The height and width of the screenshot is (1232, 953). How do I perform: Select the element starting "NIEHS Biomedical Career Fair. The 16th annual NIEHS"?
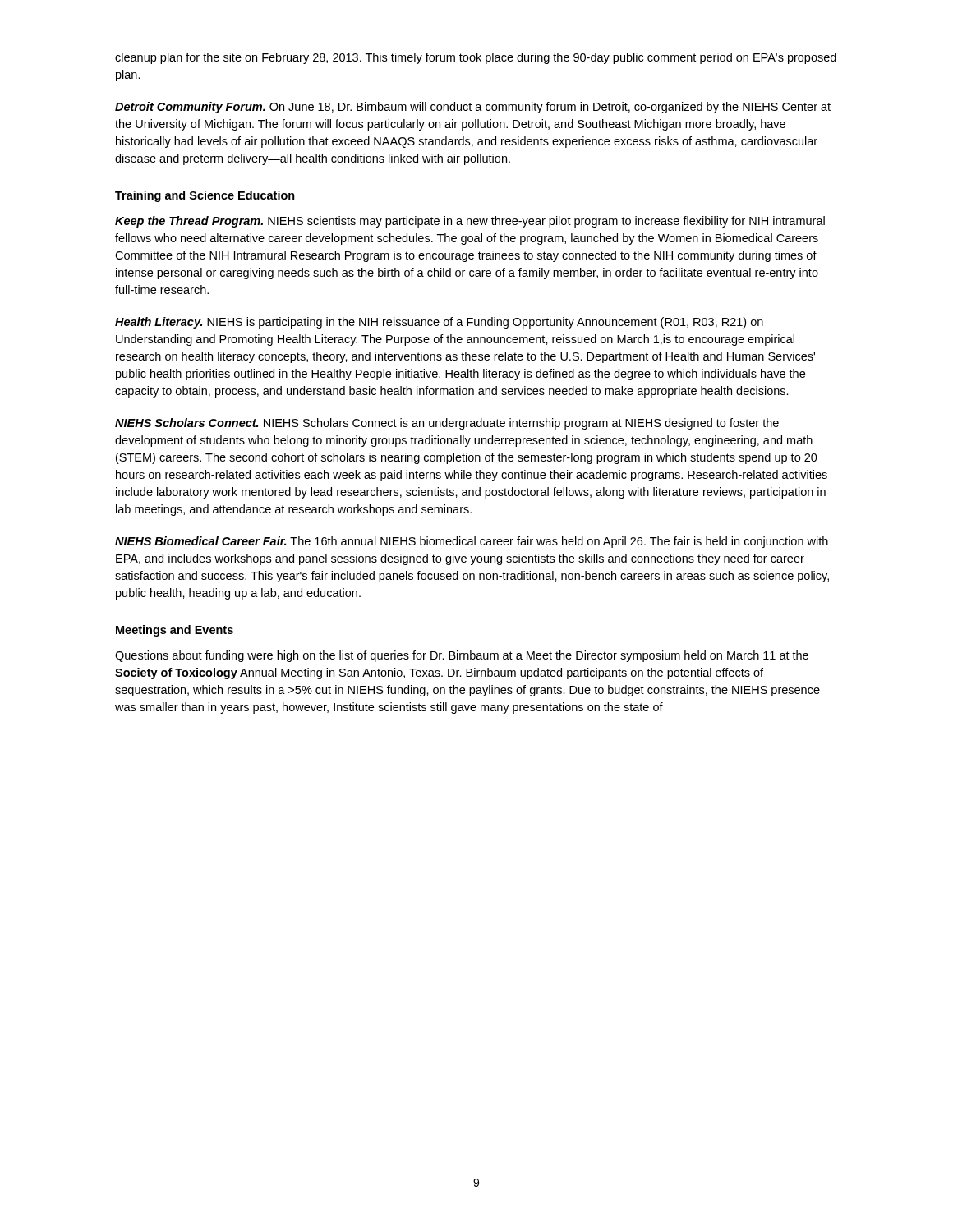472,567
